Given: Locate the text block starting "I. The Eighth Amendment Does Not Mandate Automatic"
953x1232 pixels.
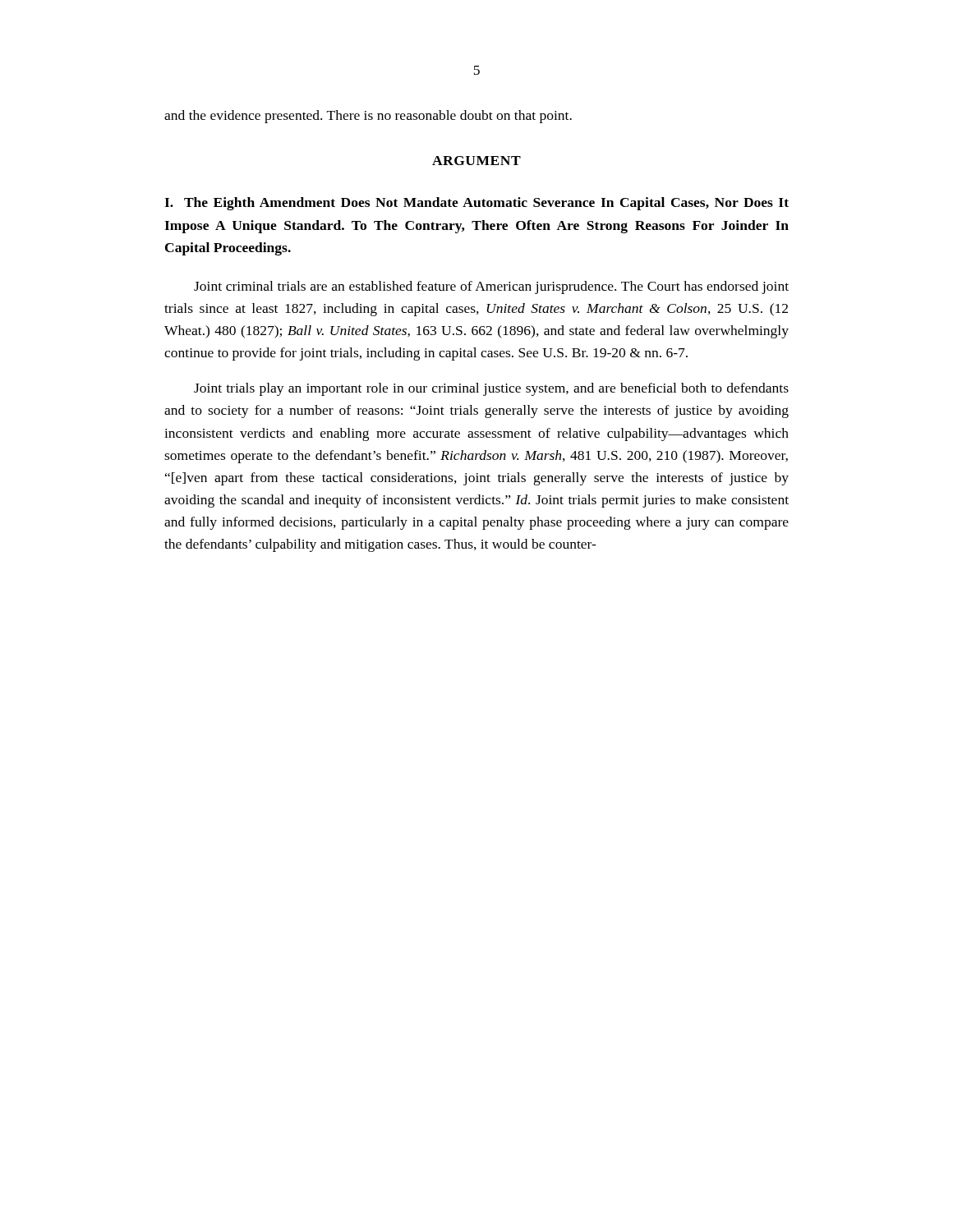Looking at the screenshot, I should tap(476, 225).
